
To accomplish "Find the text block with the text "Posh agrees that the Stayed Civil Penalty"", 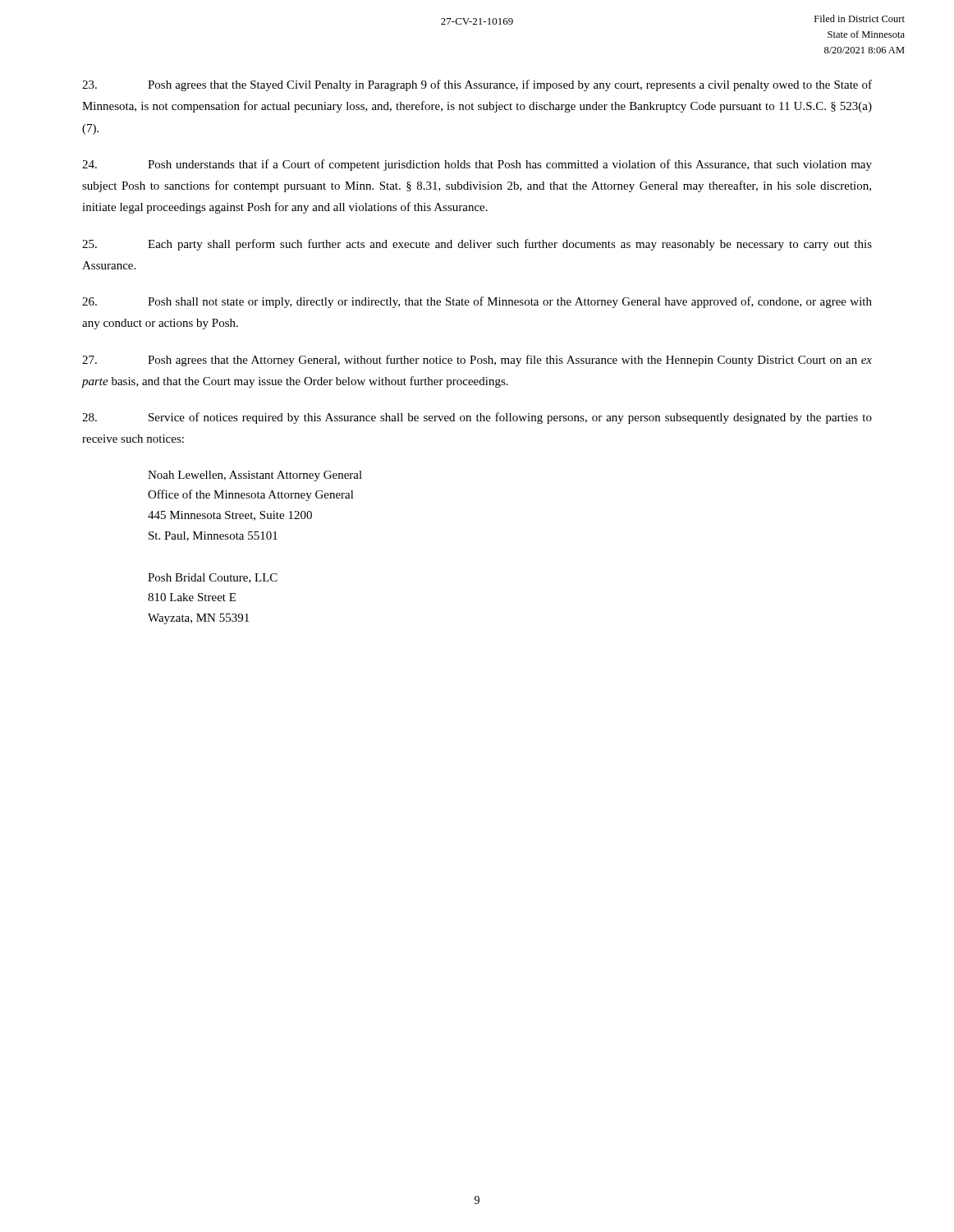I will (477, 104).
